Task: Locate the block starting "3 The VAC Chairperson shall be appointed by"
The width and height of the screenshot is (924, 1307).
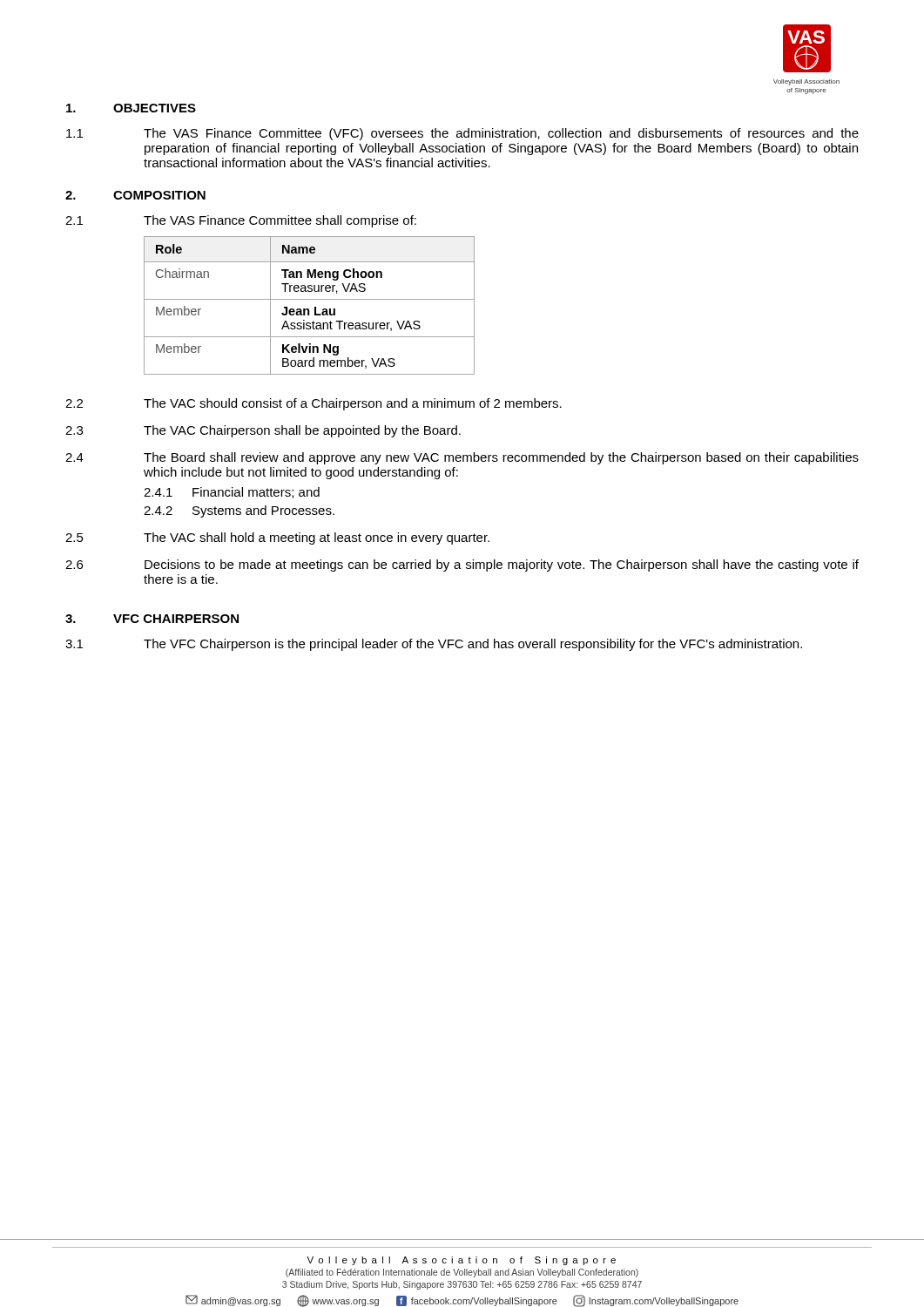Action: [462, 430]
